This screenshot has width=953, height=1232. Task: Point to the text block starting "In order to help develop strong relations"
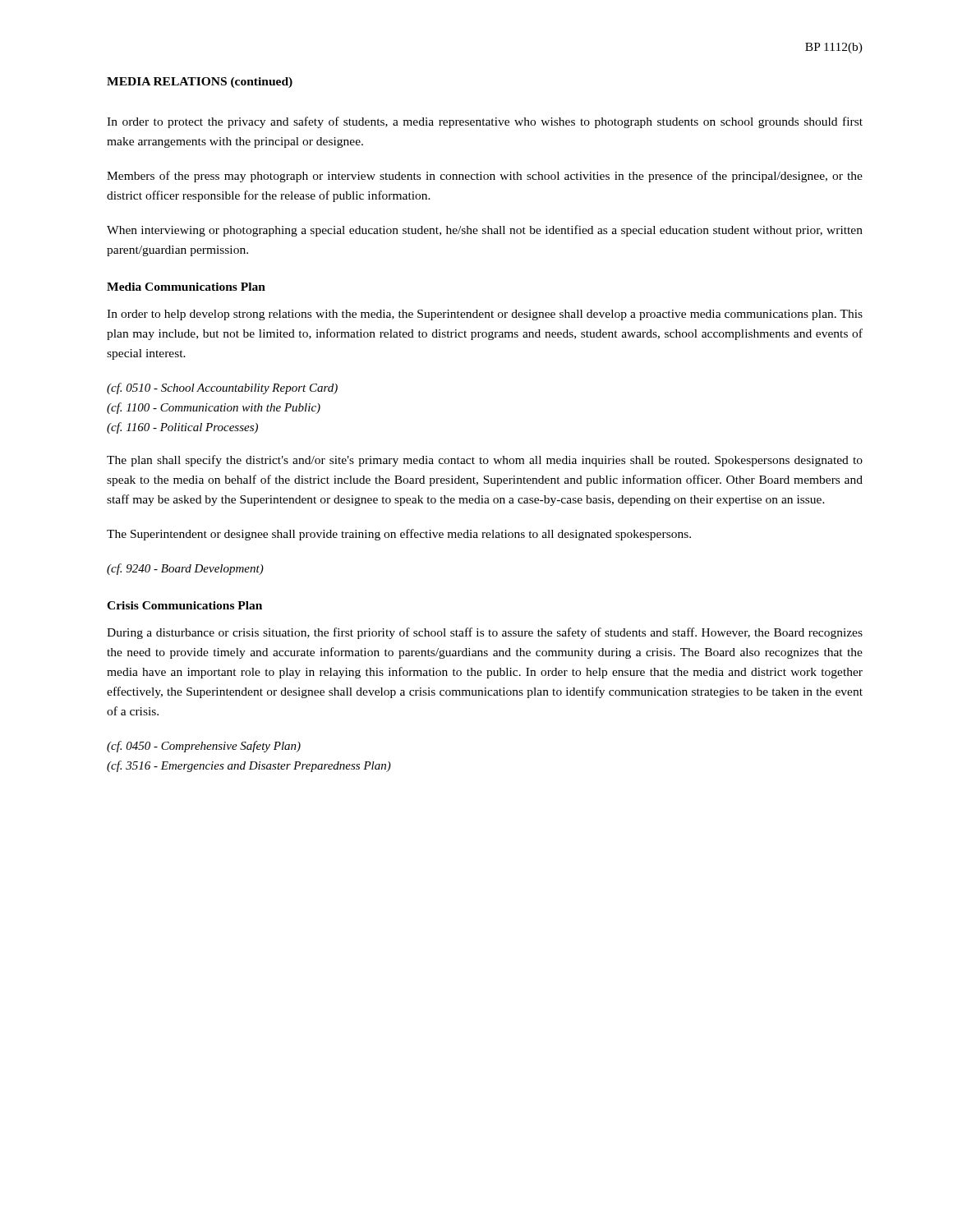tap(485, 333)
